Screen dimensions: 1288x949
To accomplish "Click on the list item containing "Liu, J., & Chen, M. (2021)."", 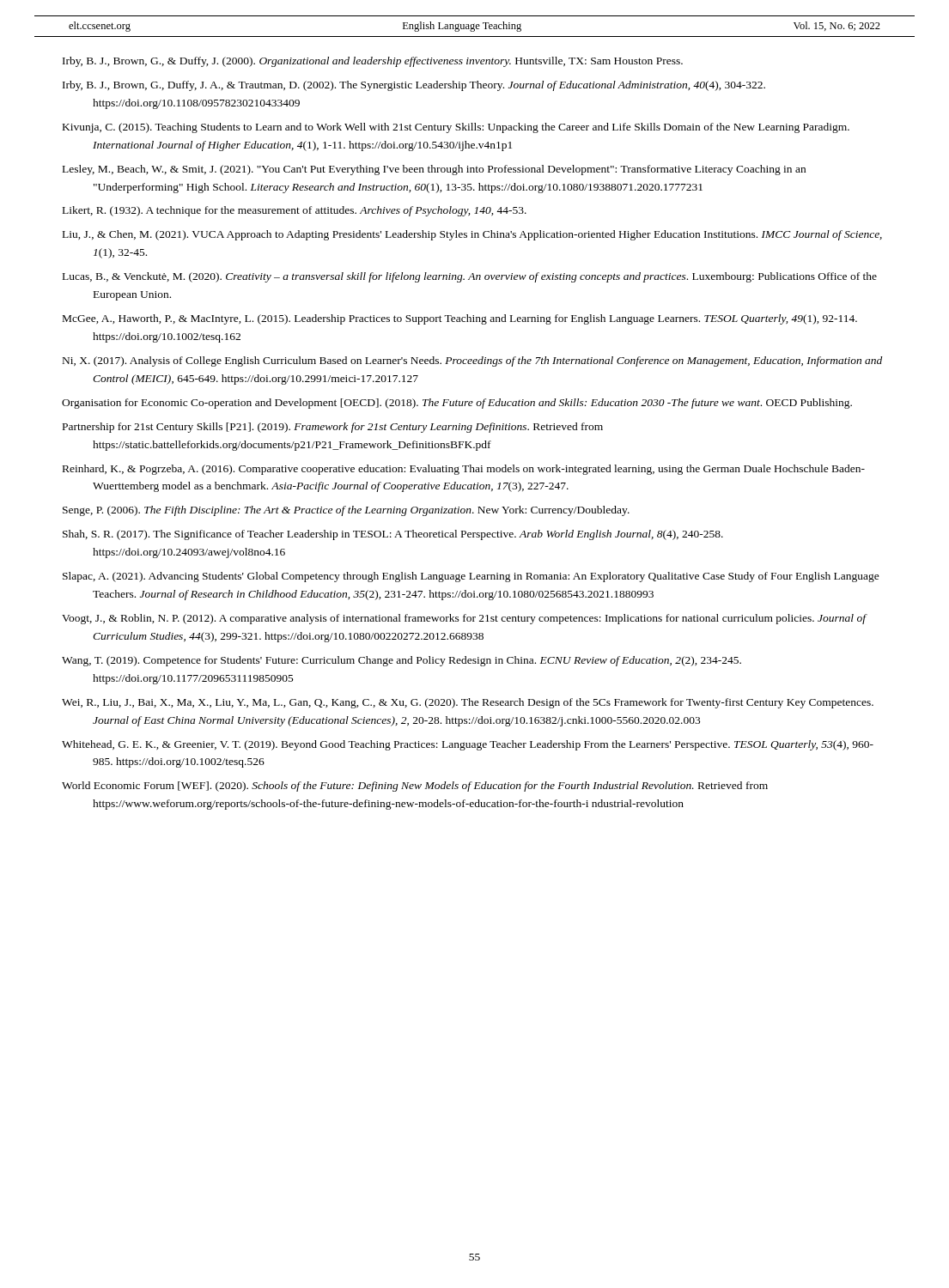I will [472, 243].
